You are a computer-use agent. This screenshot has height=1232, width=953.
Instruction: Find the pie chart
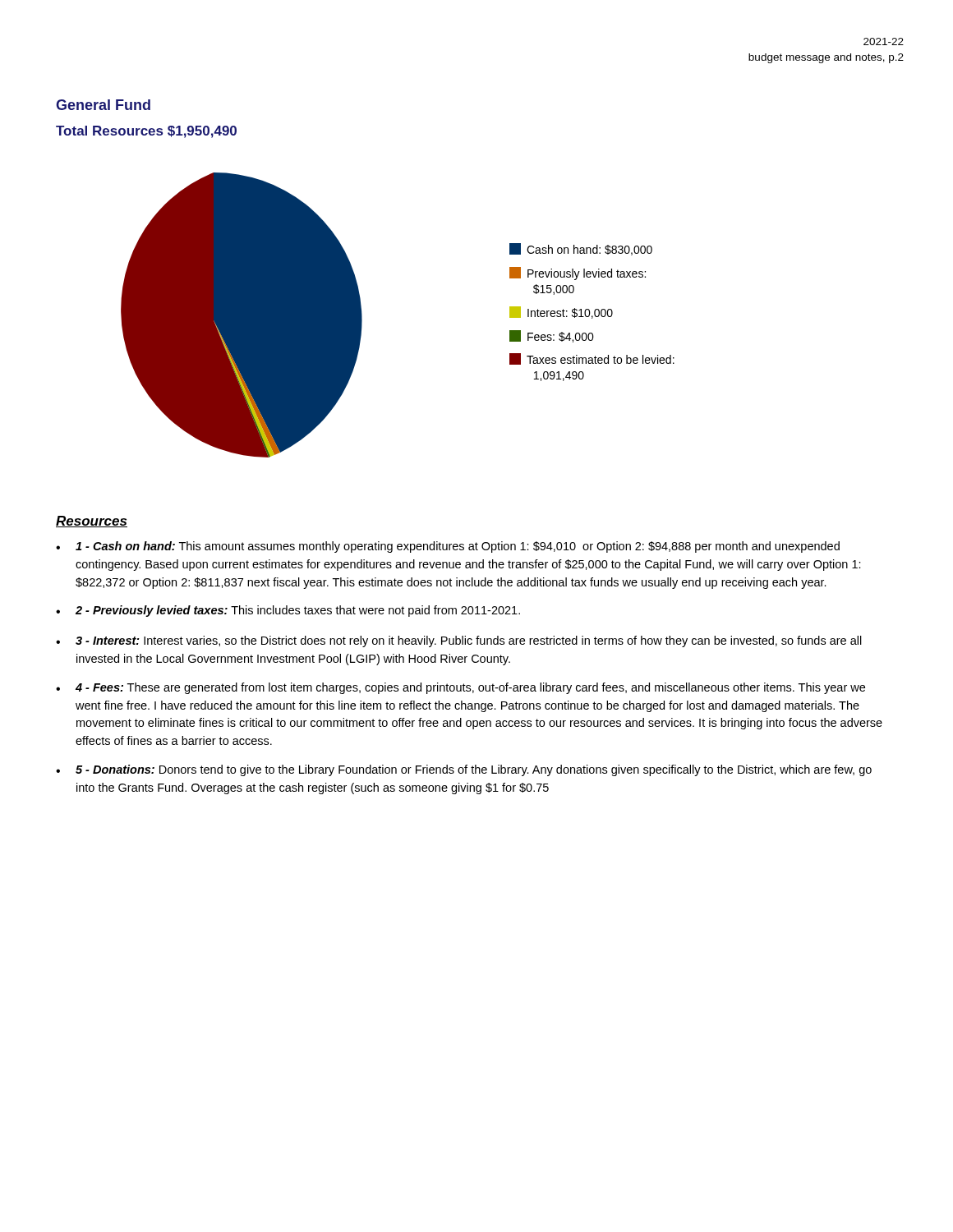coord(312,320)
